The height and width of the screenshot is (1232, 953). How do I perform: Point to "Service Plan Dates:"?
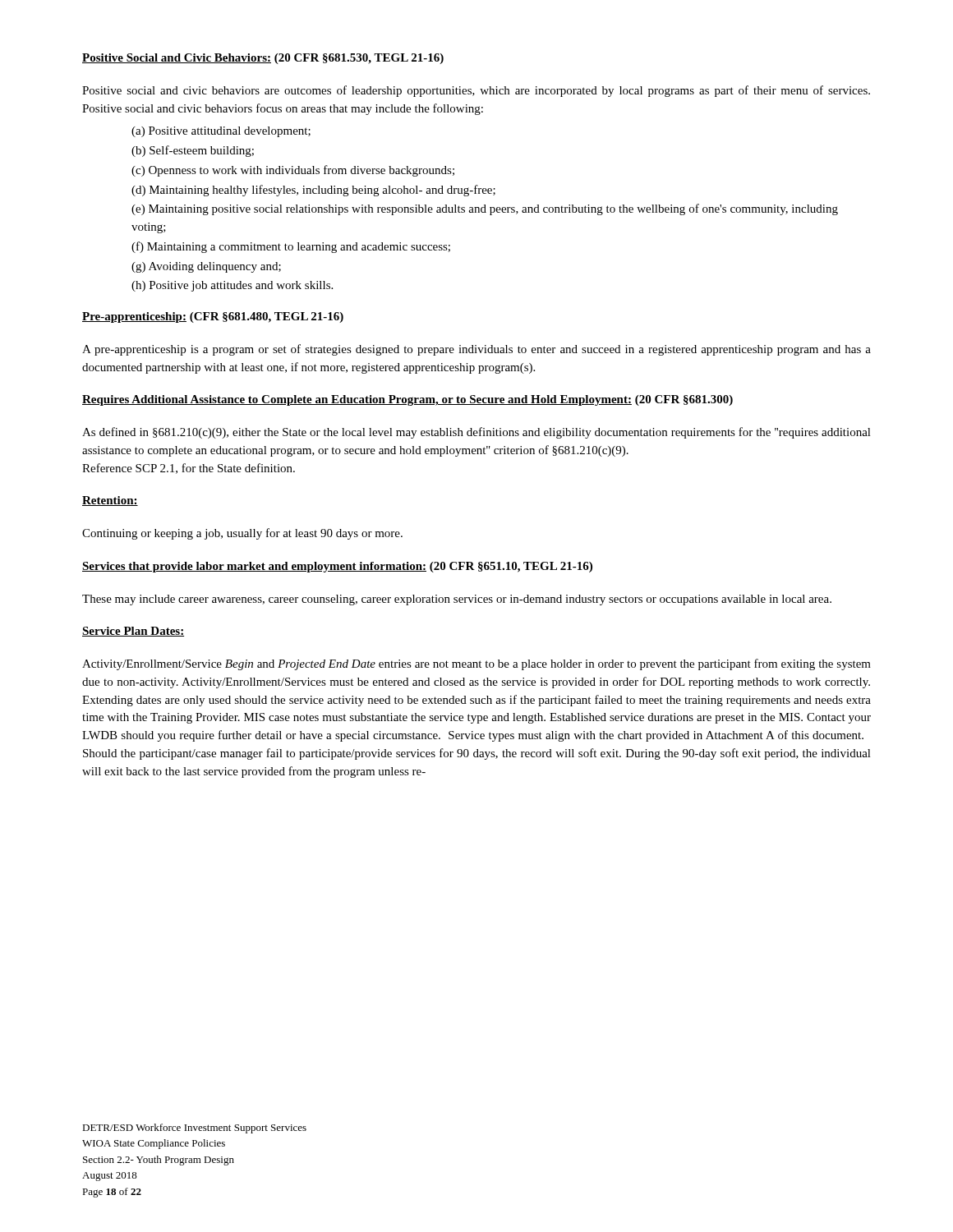pyautogui.click(x=133, y=632)
